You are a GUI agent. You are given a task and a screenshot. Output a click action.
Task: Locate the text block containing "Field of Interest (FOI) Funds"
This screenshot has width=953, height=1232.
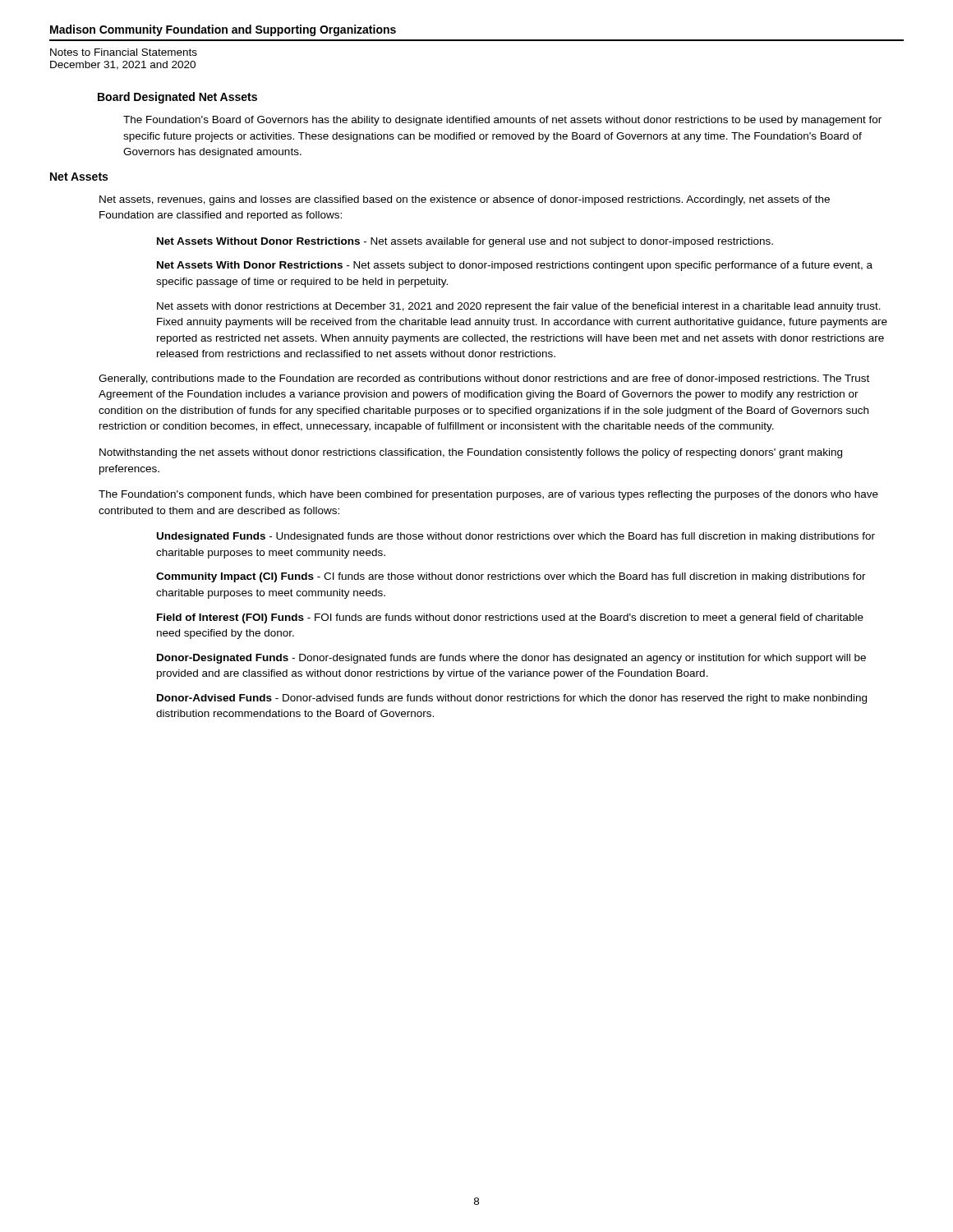coord(510,625)
